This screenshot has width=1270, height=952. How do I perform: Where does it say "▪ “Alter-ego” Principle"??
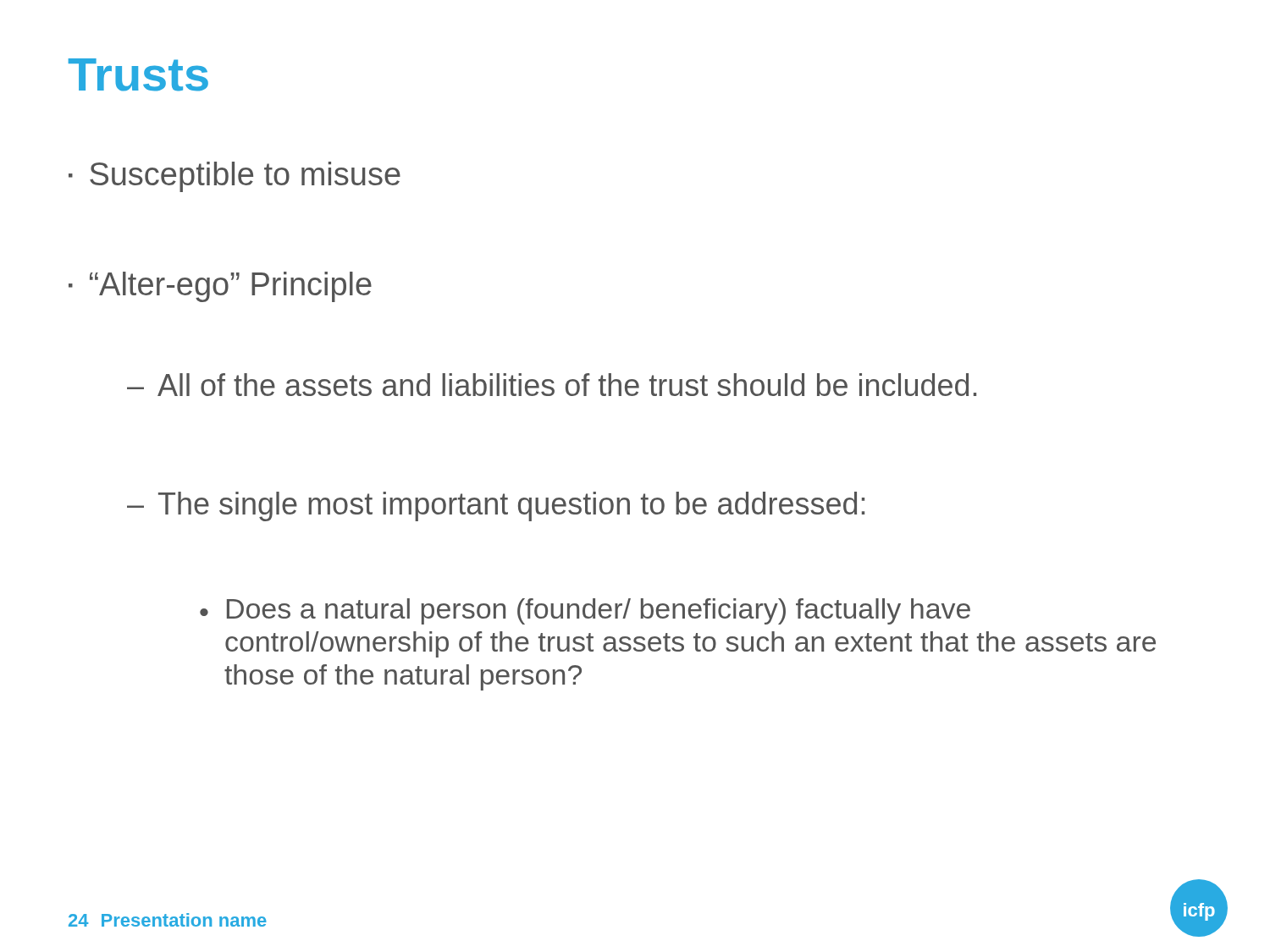click(220, 285)
